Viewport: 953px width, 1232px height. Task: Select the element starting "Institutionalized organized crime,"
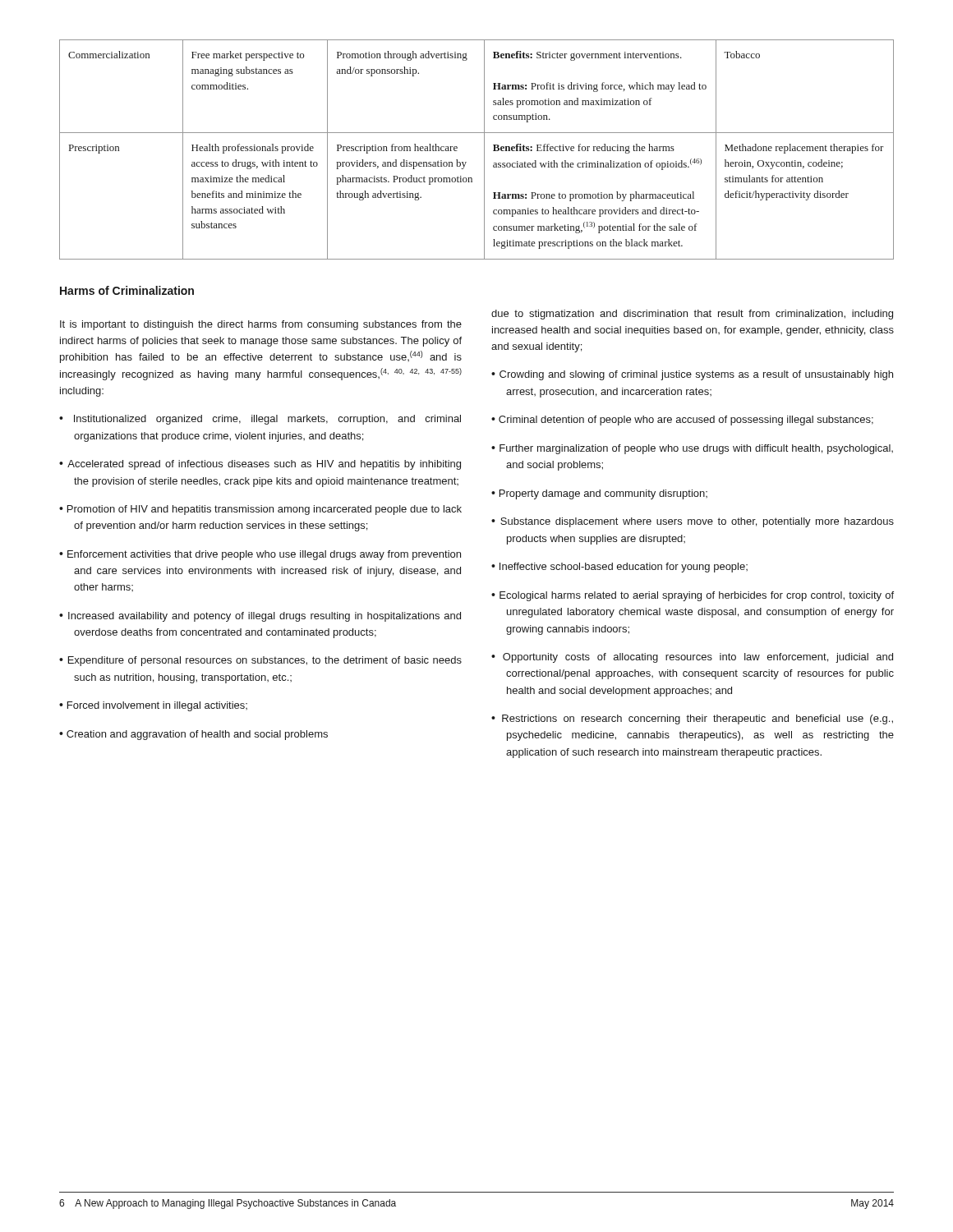[260, 427]
